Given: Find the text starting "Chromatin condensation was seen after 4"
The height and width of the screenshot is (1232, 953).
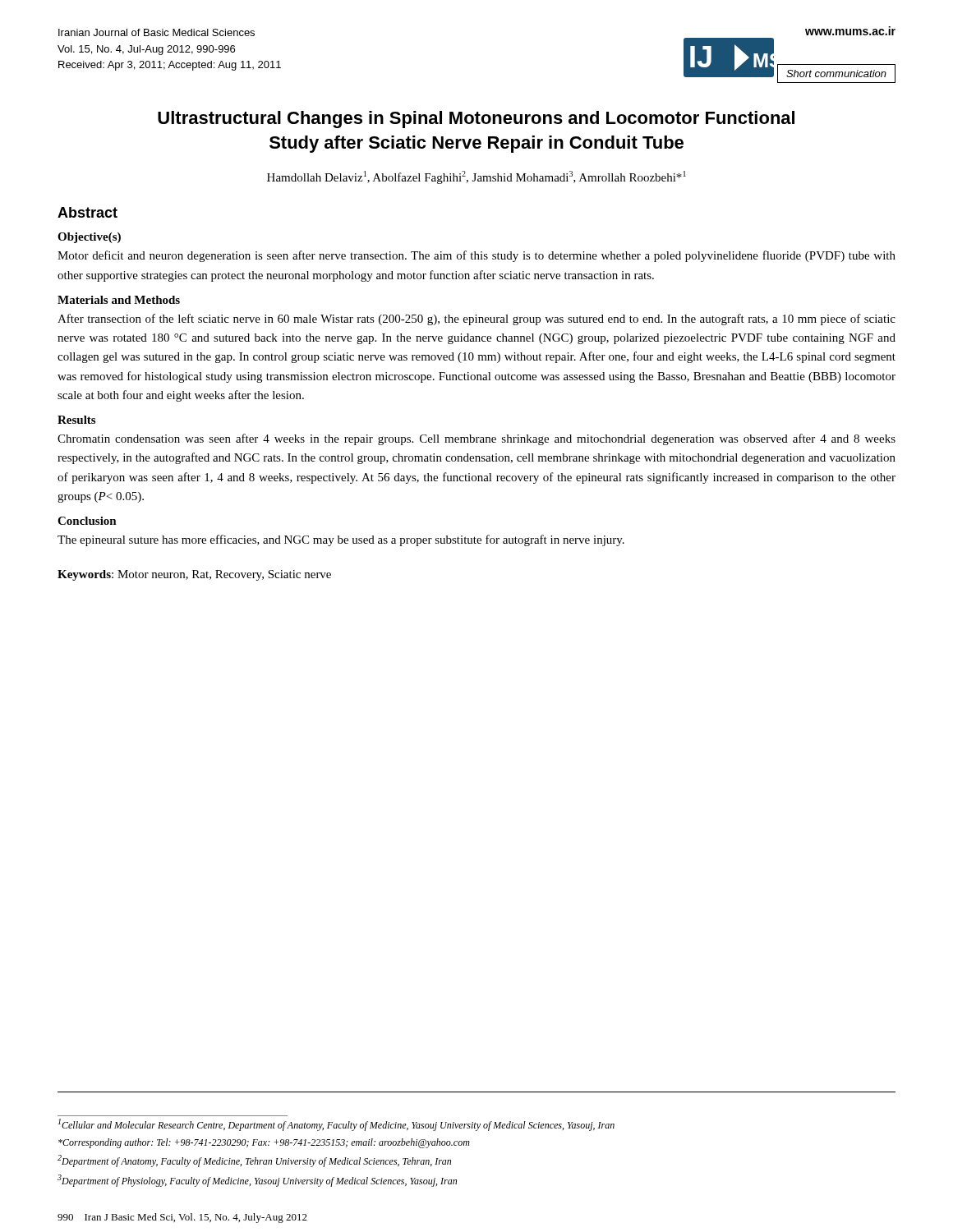Looking at the screenshot, I should point(476,467).
